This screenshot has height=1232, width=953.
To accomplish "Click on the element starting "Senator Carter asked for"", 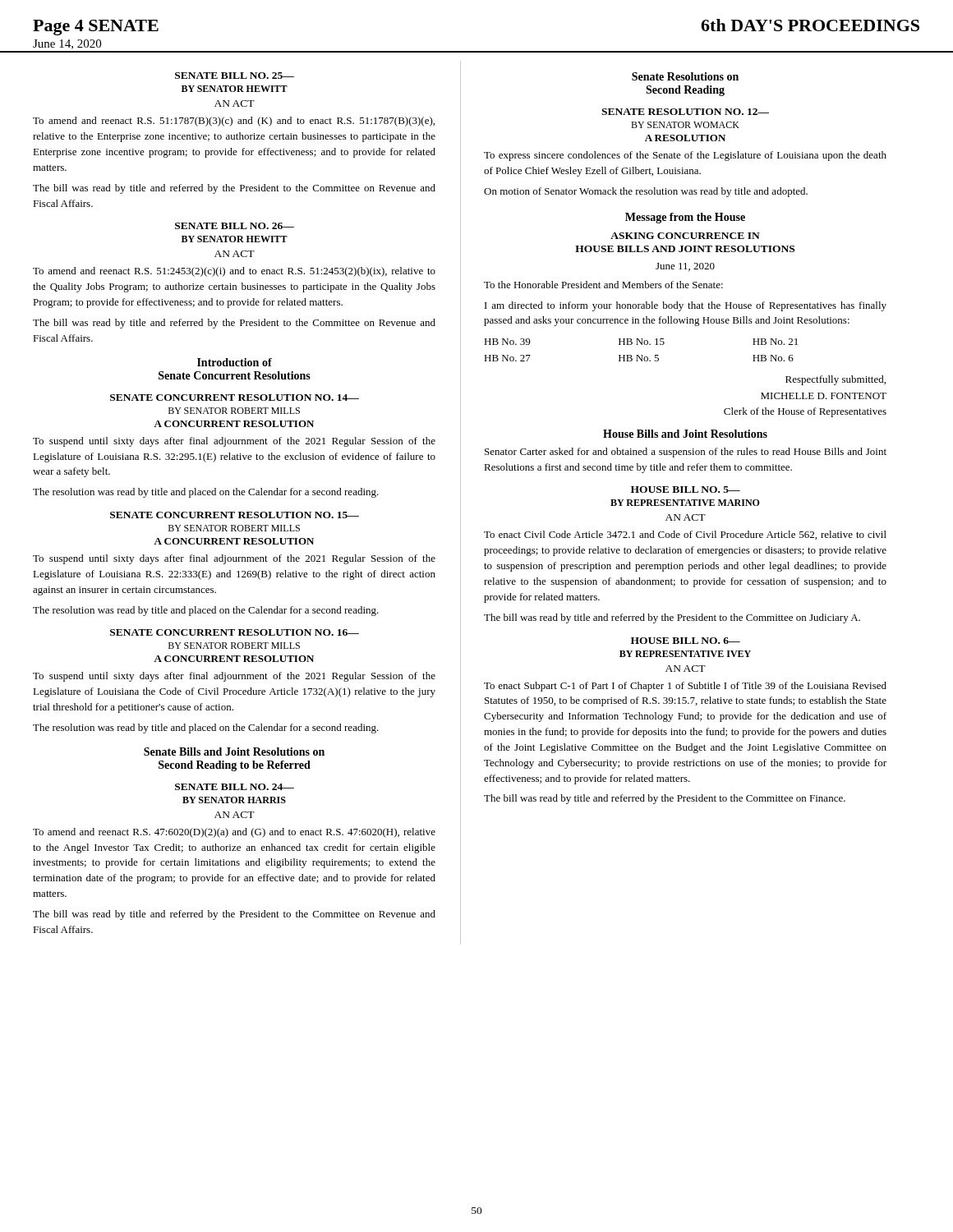I will 685,460.
